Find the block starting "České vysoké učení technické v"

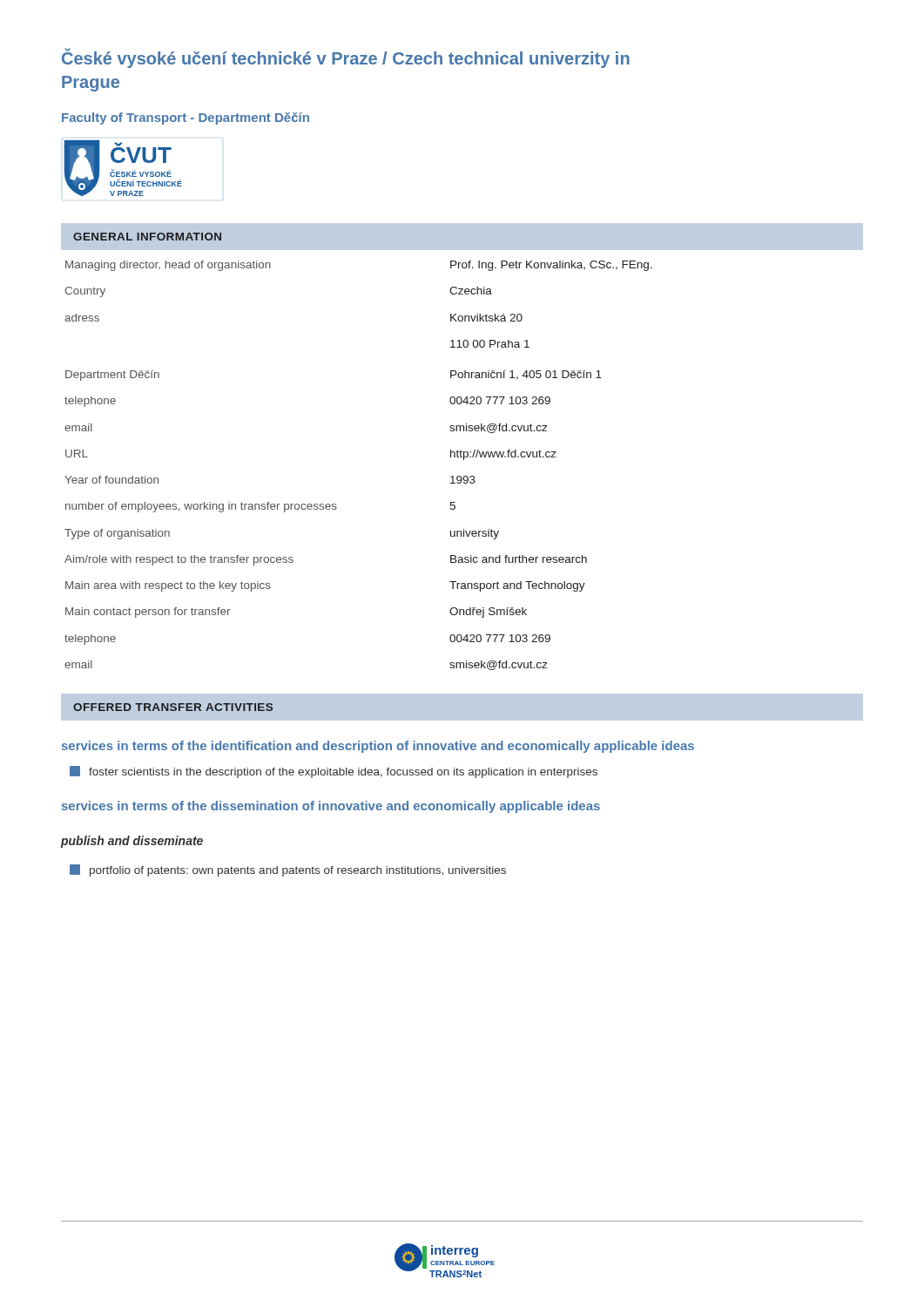point(462,71)
